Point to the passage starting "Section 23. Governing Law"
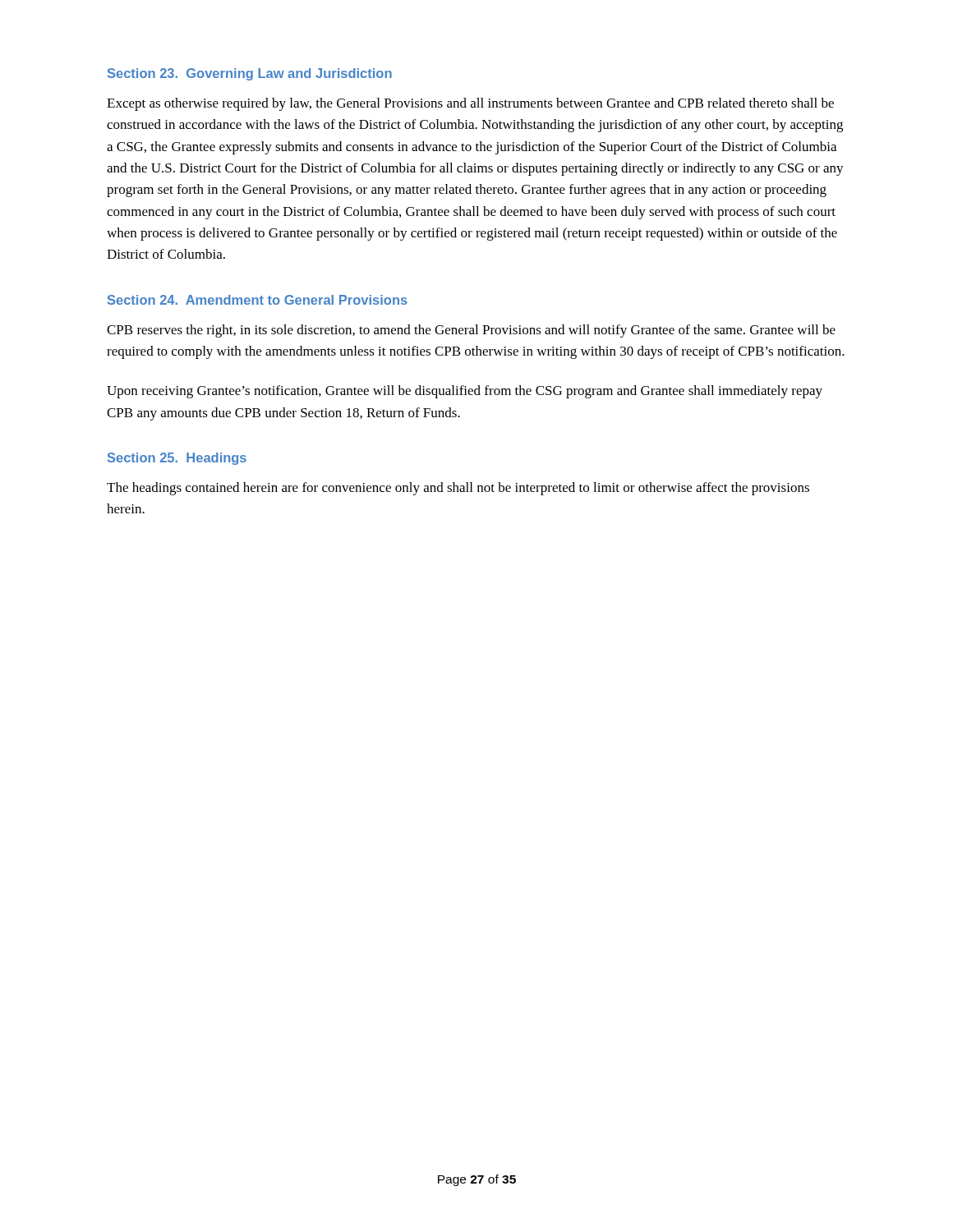 pos(250,73)
